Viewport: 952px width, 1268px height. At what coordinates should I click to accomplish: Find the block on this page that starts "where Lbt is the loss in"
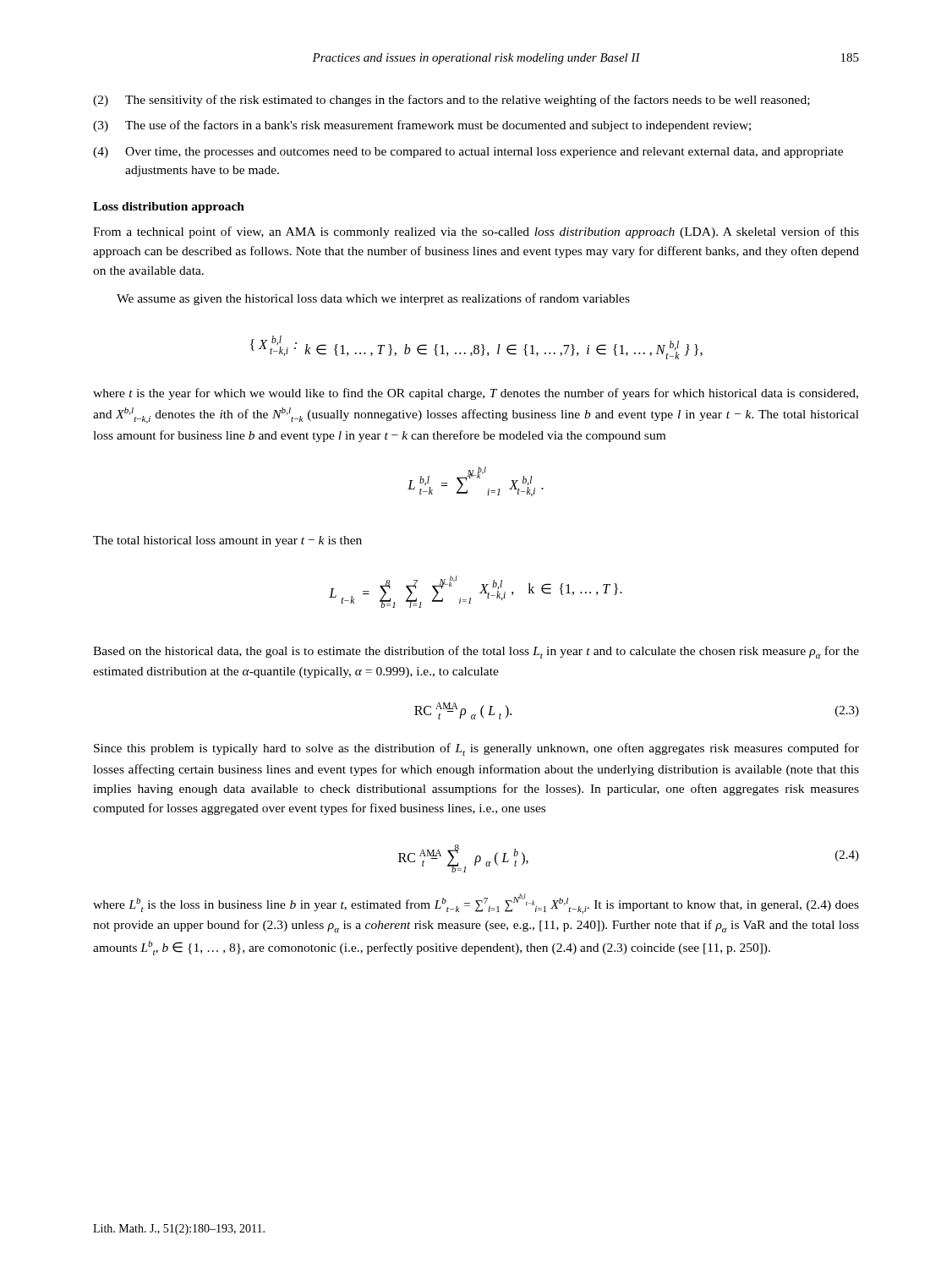476,925
